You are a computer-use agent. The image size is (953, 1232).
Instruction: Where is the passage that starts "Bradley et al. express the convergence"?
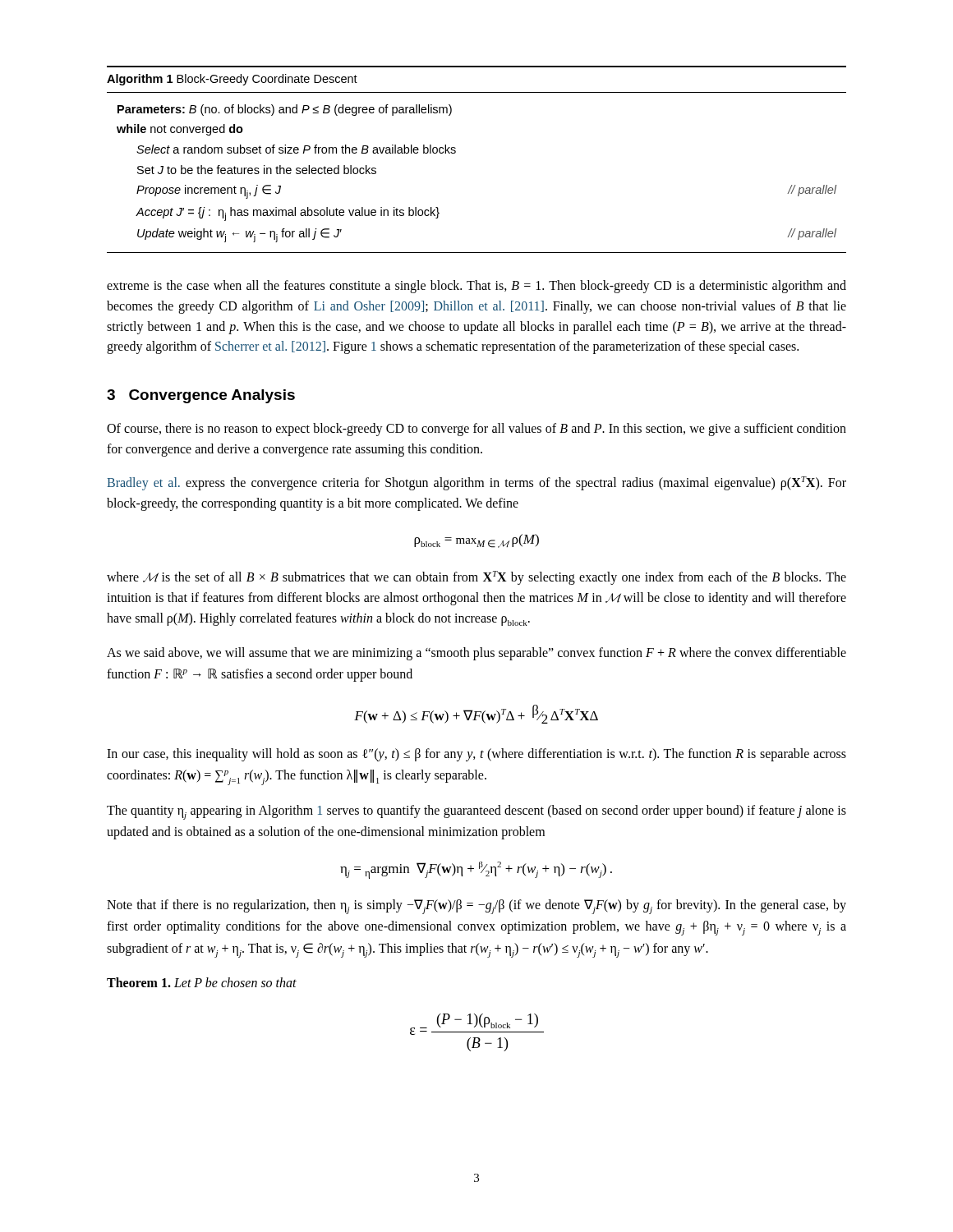pyautogui.click(x=476, y=492)
